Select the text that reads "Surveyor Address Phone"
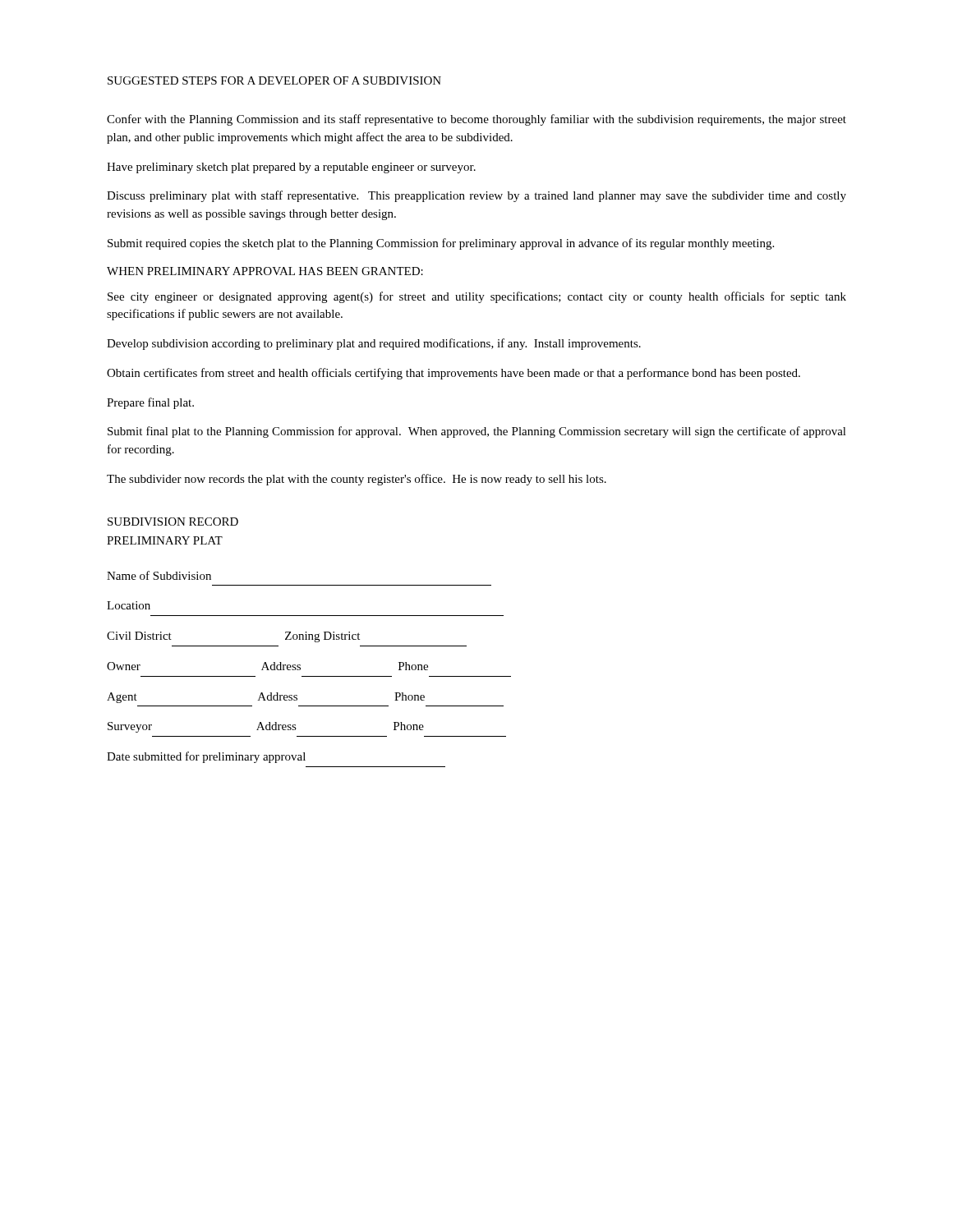The height and width of the screenshot is (1232, 953). pos(306,727)
